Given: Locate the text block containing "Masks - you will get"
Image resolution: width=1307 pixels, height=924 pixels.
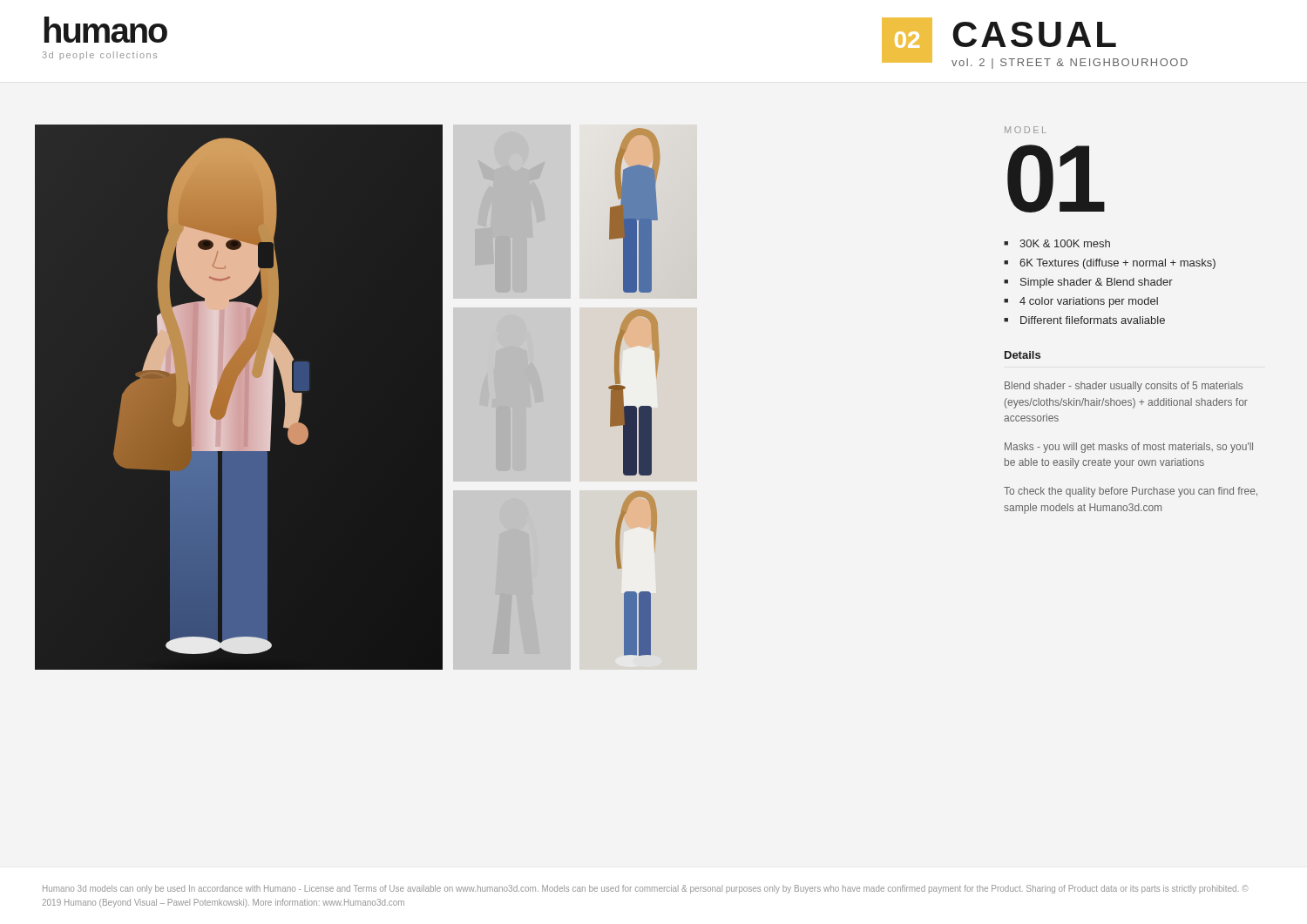Looking at the screenshot, I should point(1129,455).
